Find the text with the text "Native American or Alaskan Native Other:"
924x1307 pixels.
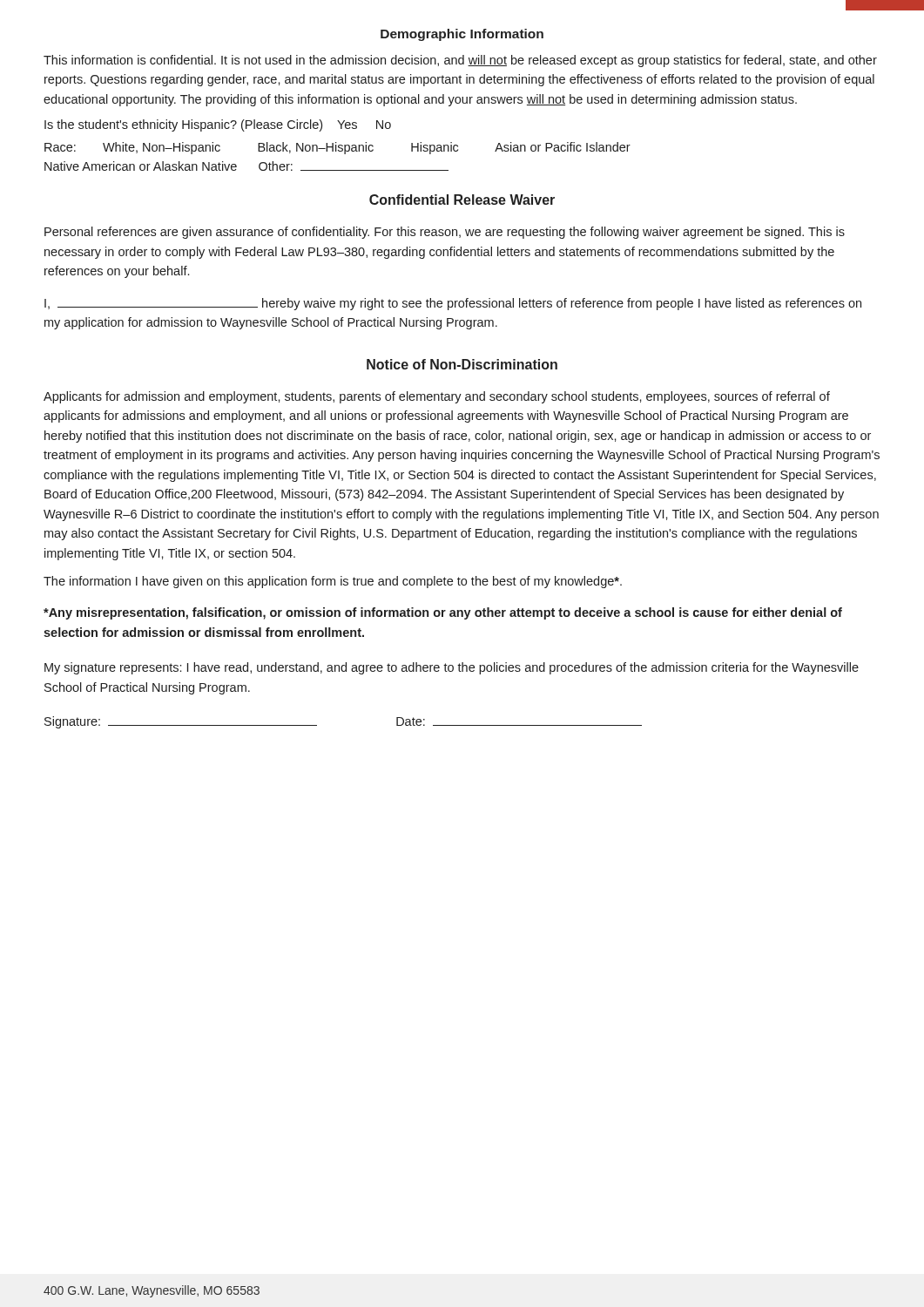pos(246,167)
